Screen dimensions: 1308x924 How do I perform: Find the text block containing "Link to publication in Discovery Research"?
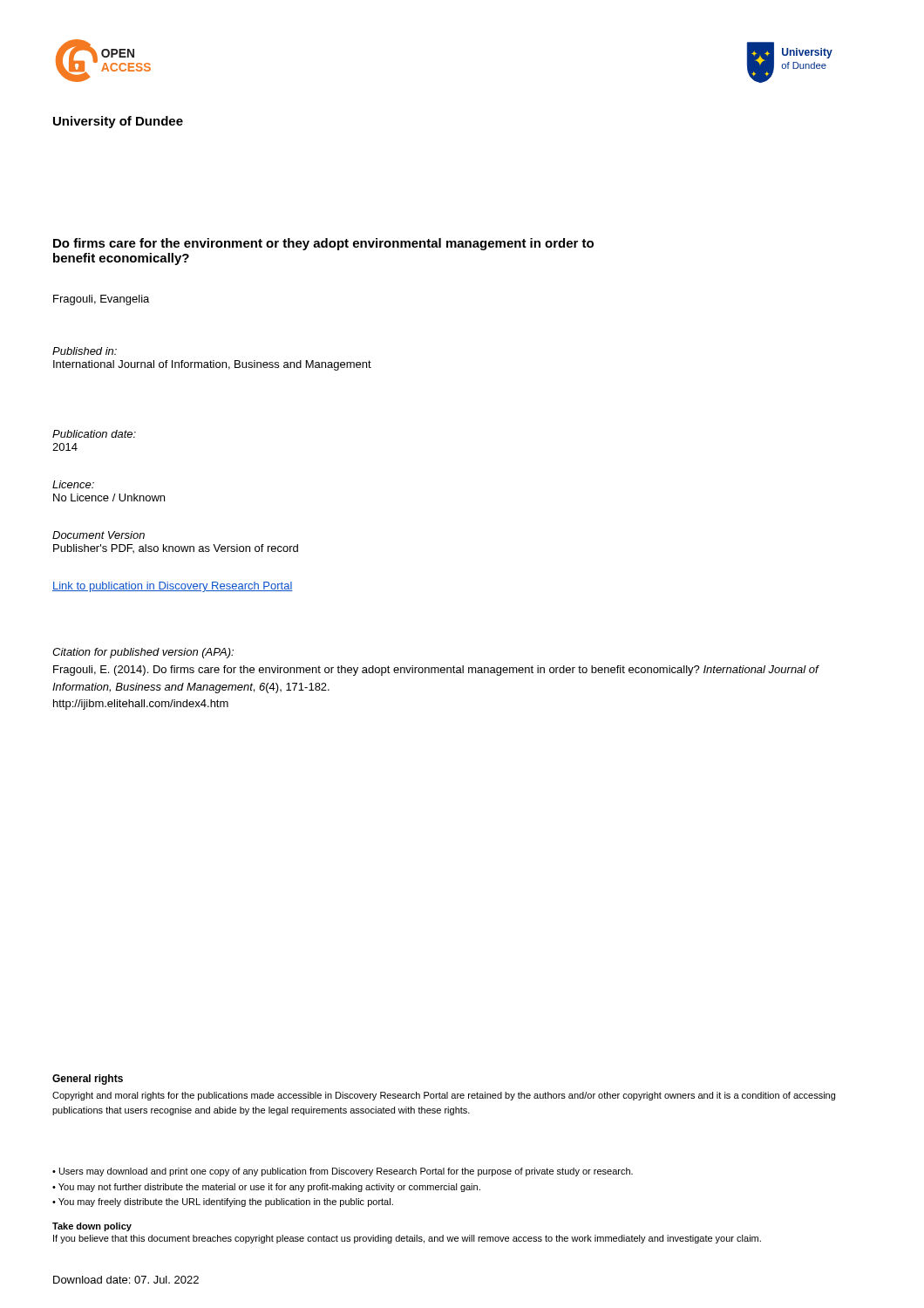pos(172,586)
